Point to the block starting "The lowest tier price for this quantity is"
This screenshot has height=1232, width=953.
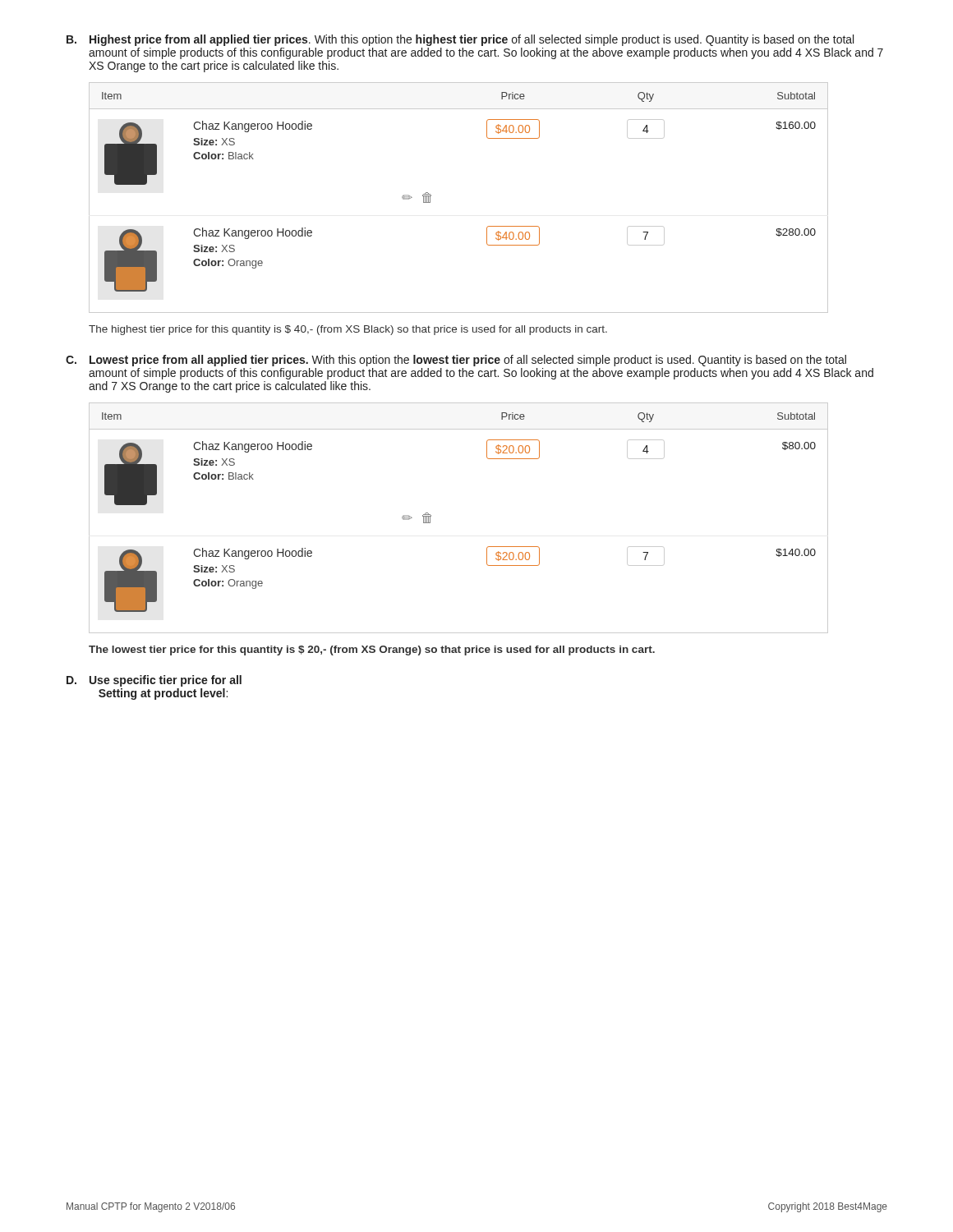tap(372, 649)
